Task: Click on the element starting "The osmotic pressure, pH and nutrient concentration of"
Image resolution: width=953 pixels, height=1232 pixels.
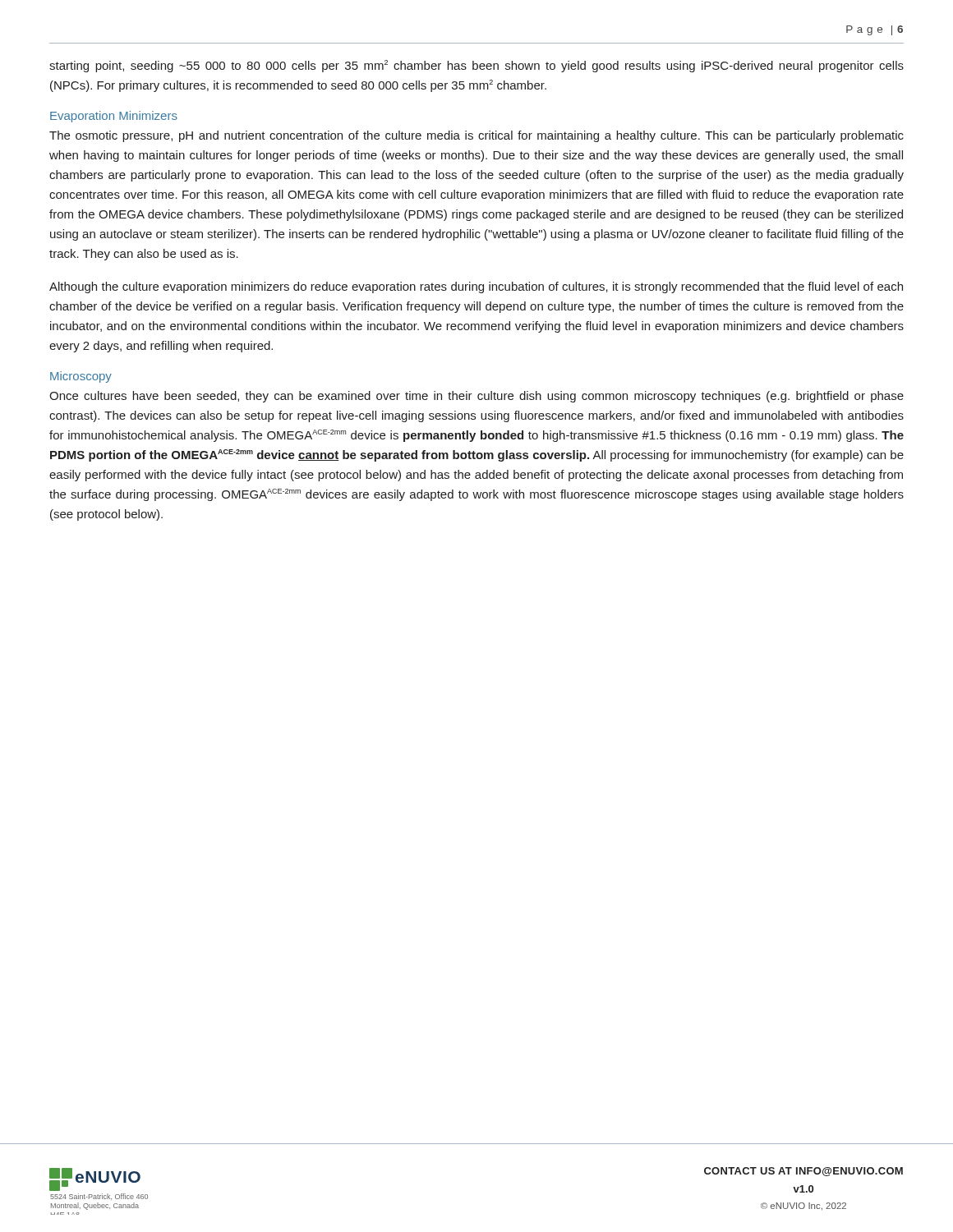Action: point(476,194)
